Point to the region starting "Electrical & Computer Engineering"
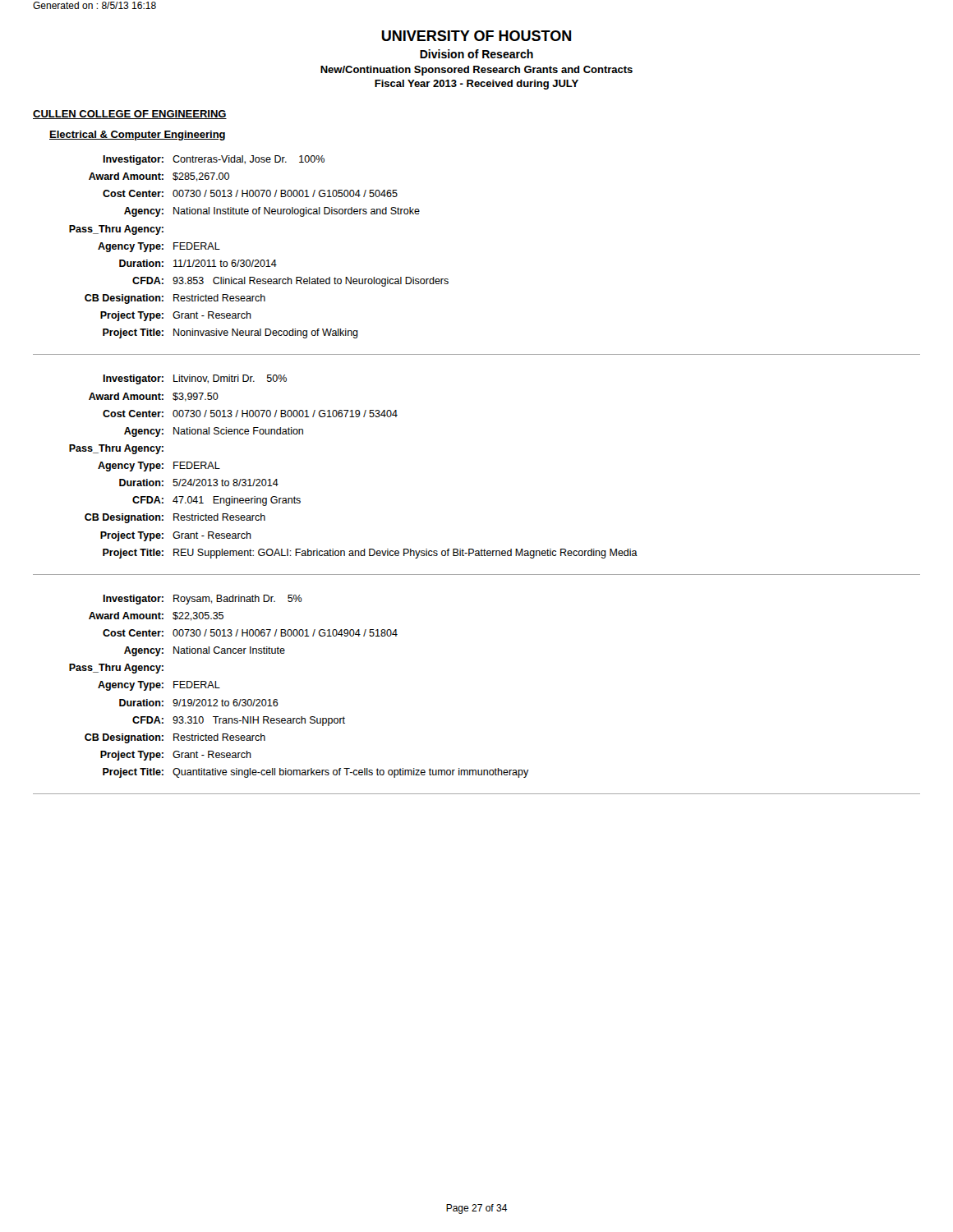This screenshot has height=1232, width=953. [x=137, y=134]
